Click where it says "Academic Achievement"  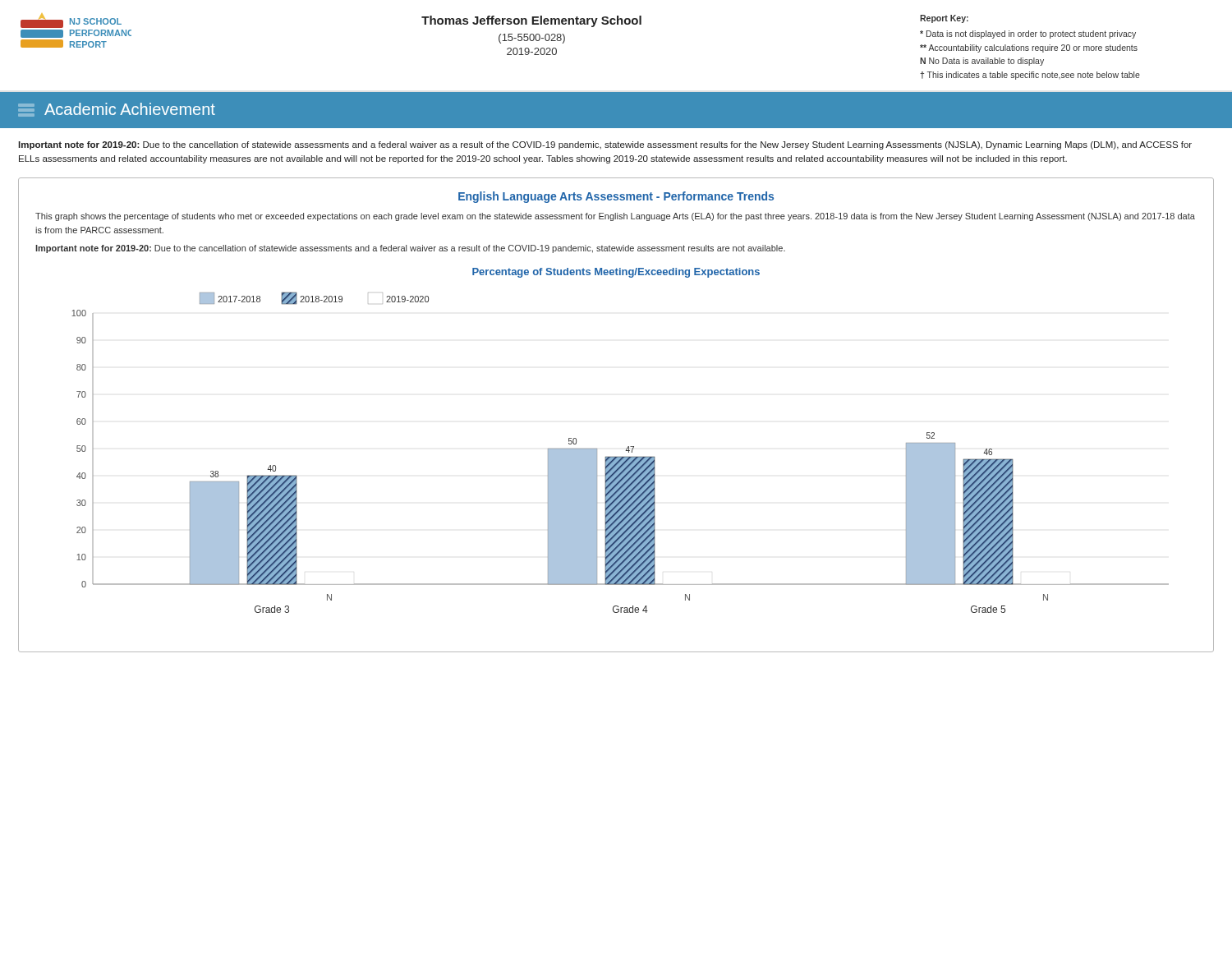[116, 110]
